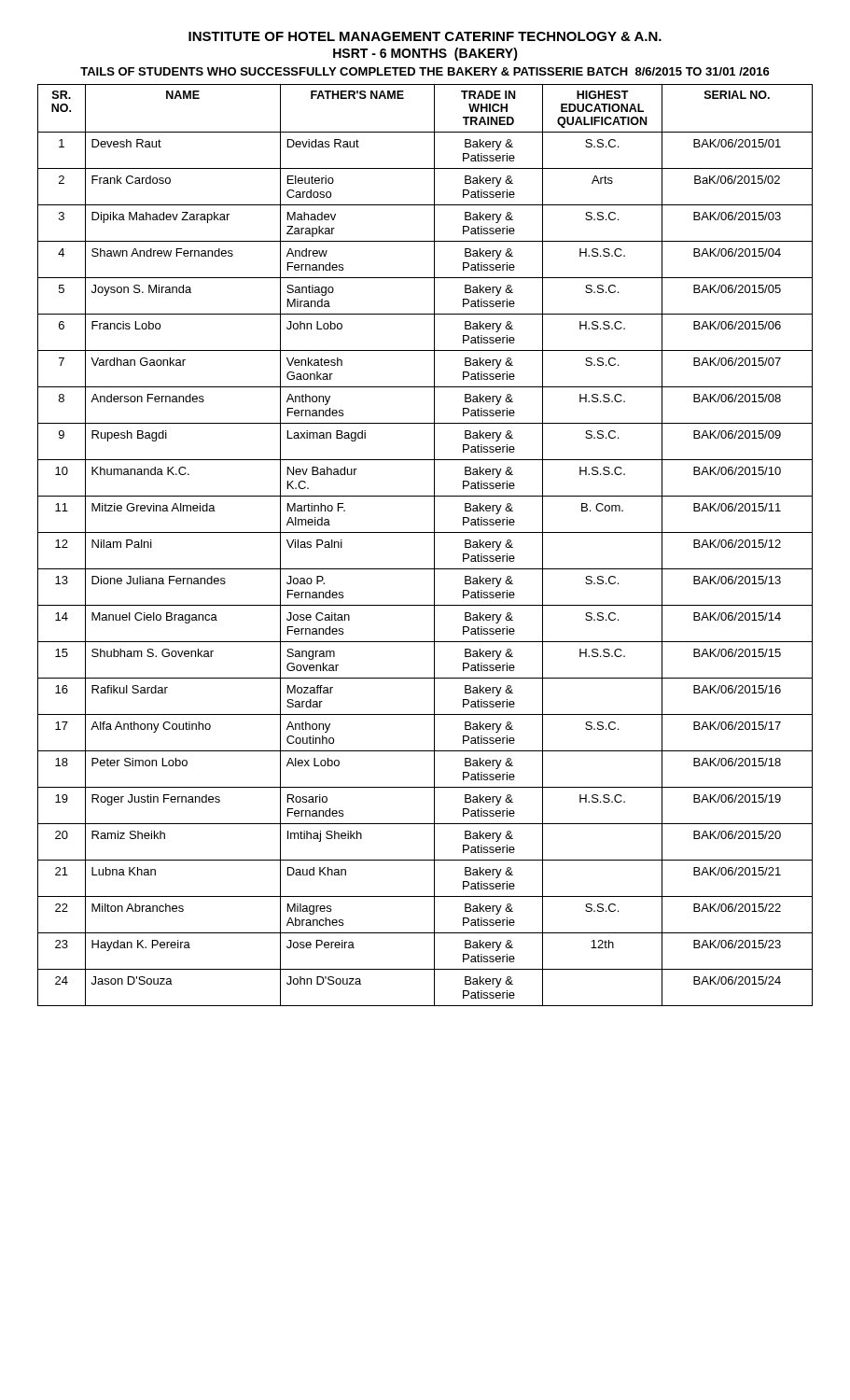The width and height of the screenshot is (850, 1400).
Task: Point to the title beginning "HSRT - 6 MONTHS"
Action: tap(425, 53)
